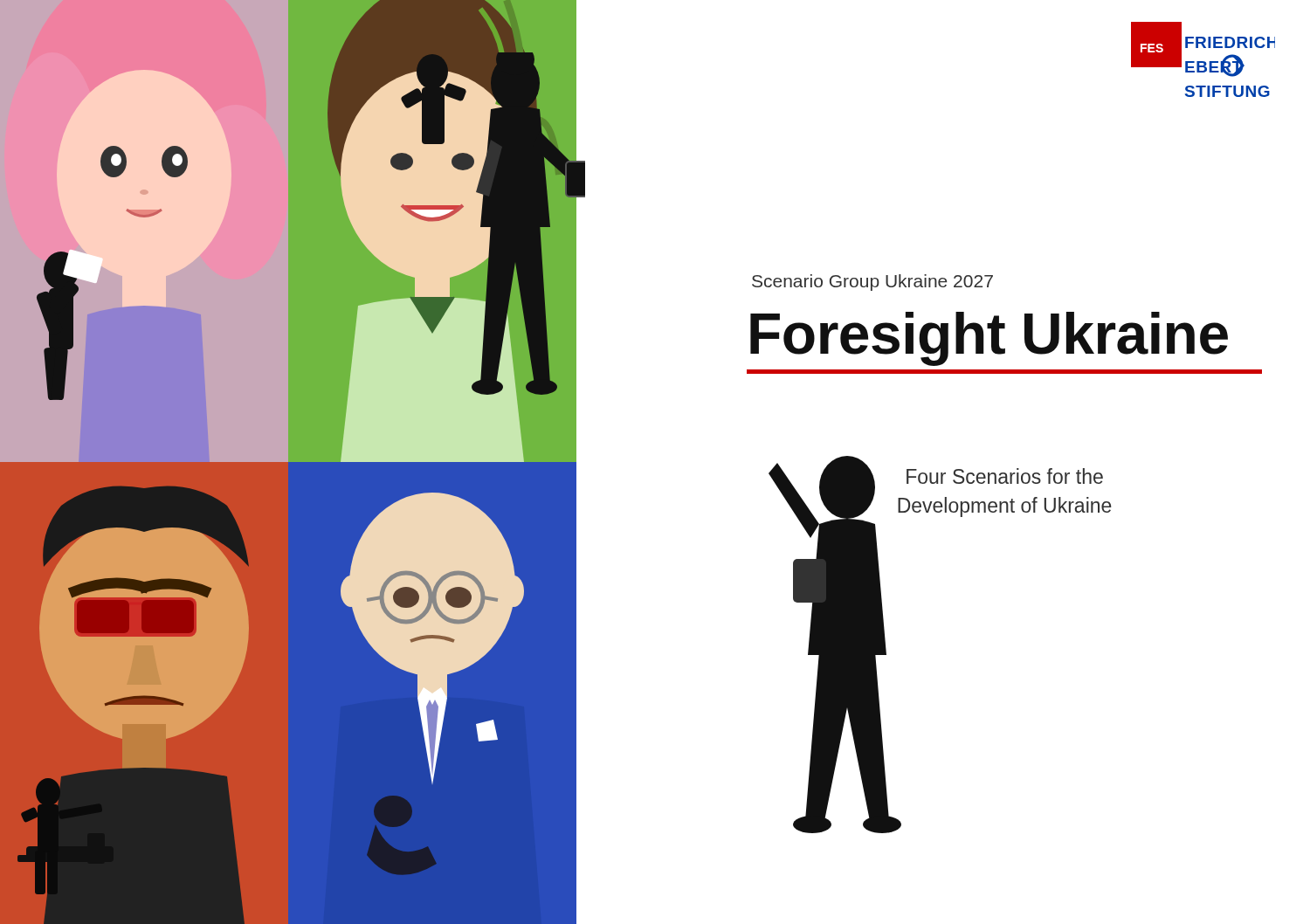Find the logo
1310x924 pixels.
1203,69
